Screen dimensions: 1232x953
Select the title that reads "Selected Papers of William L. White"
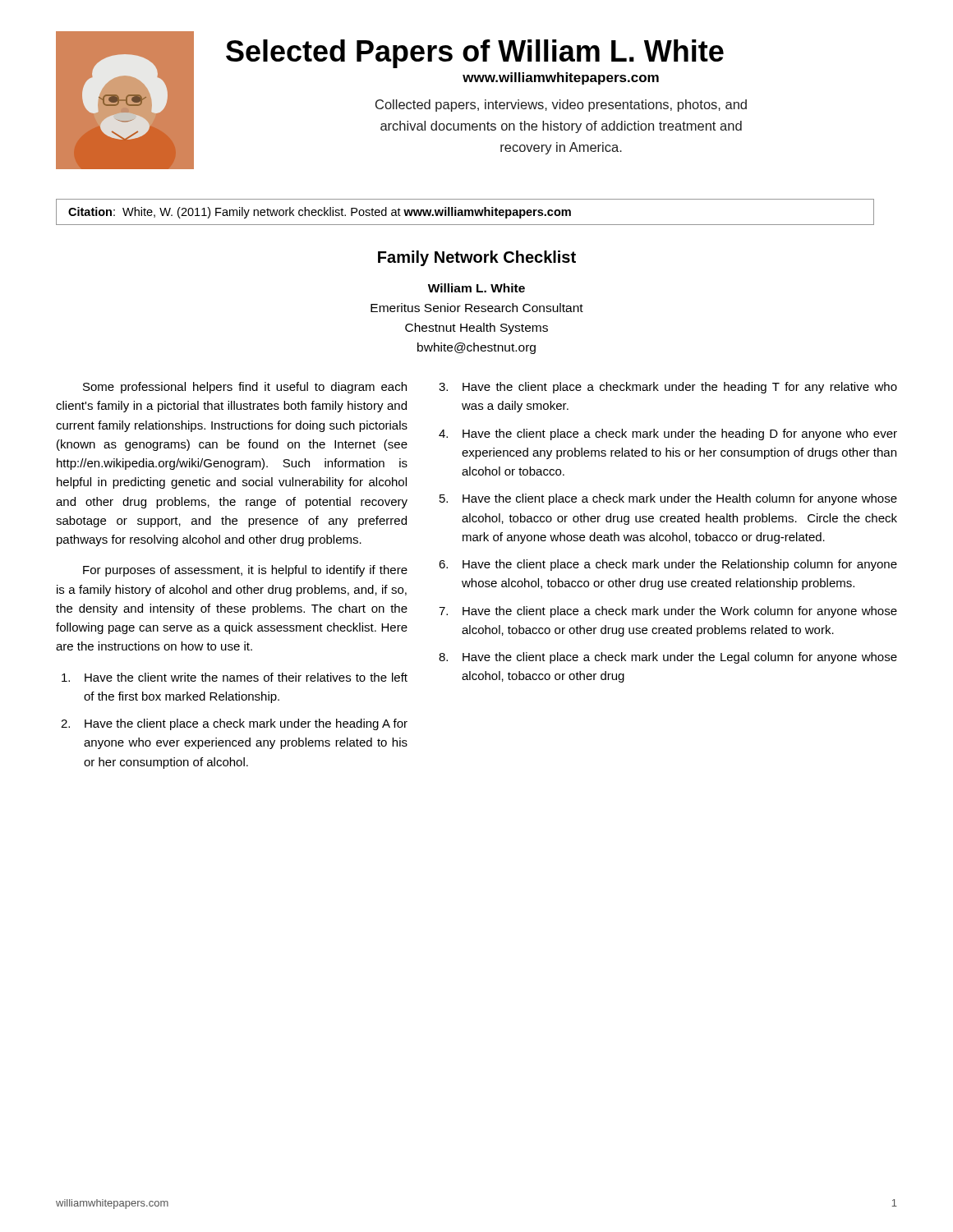(475, 51)
